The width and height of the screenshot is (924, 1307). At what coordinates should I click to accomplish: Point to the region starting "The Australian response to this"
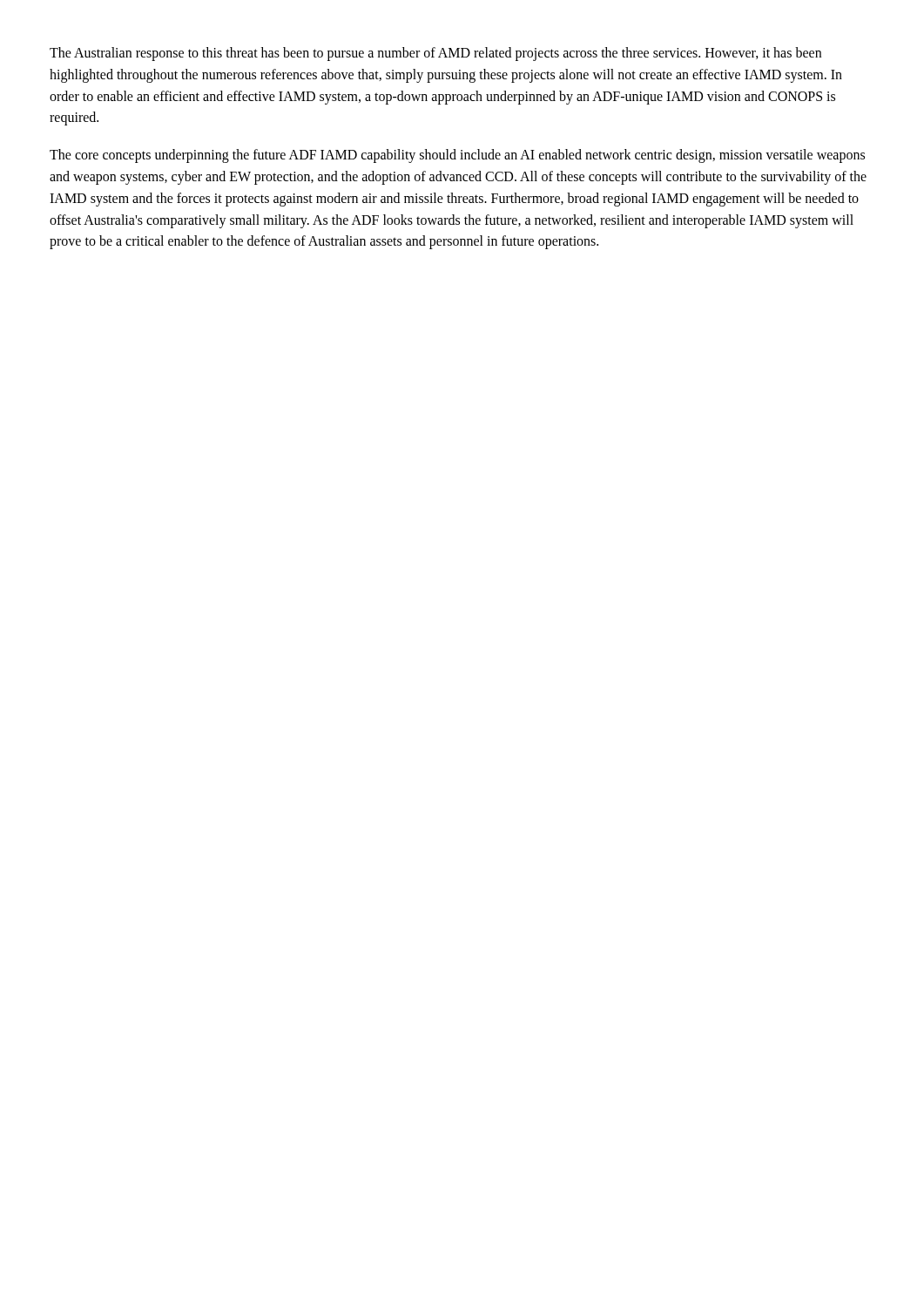point(446,85)
